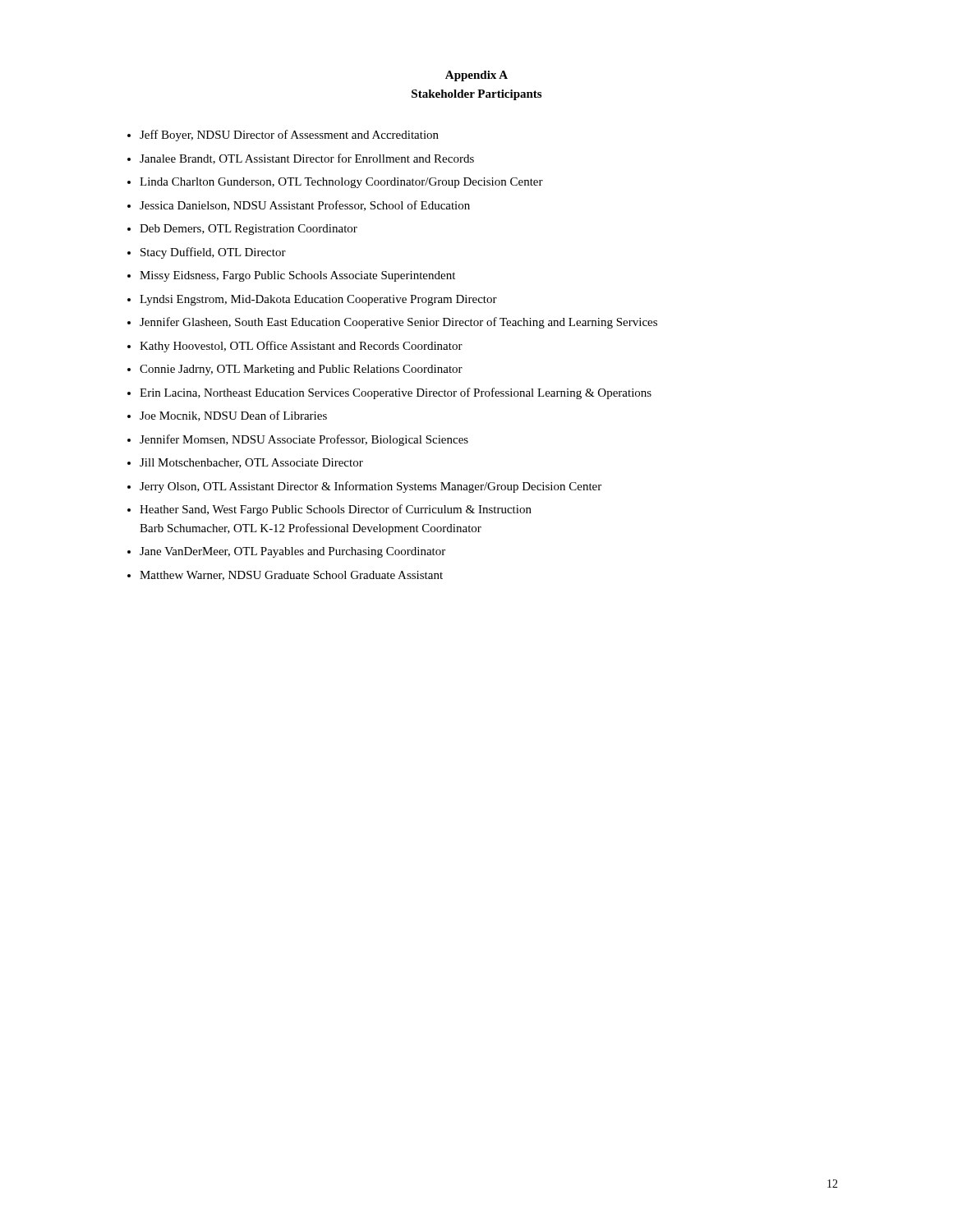Point to the block beginning "Jennifer Glasheen, South East Education Cooperative"
Image resolution: width=953 pixels, height=1232 pixels.
click(x=399, y=322)
